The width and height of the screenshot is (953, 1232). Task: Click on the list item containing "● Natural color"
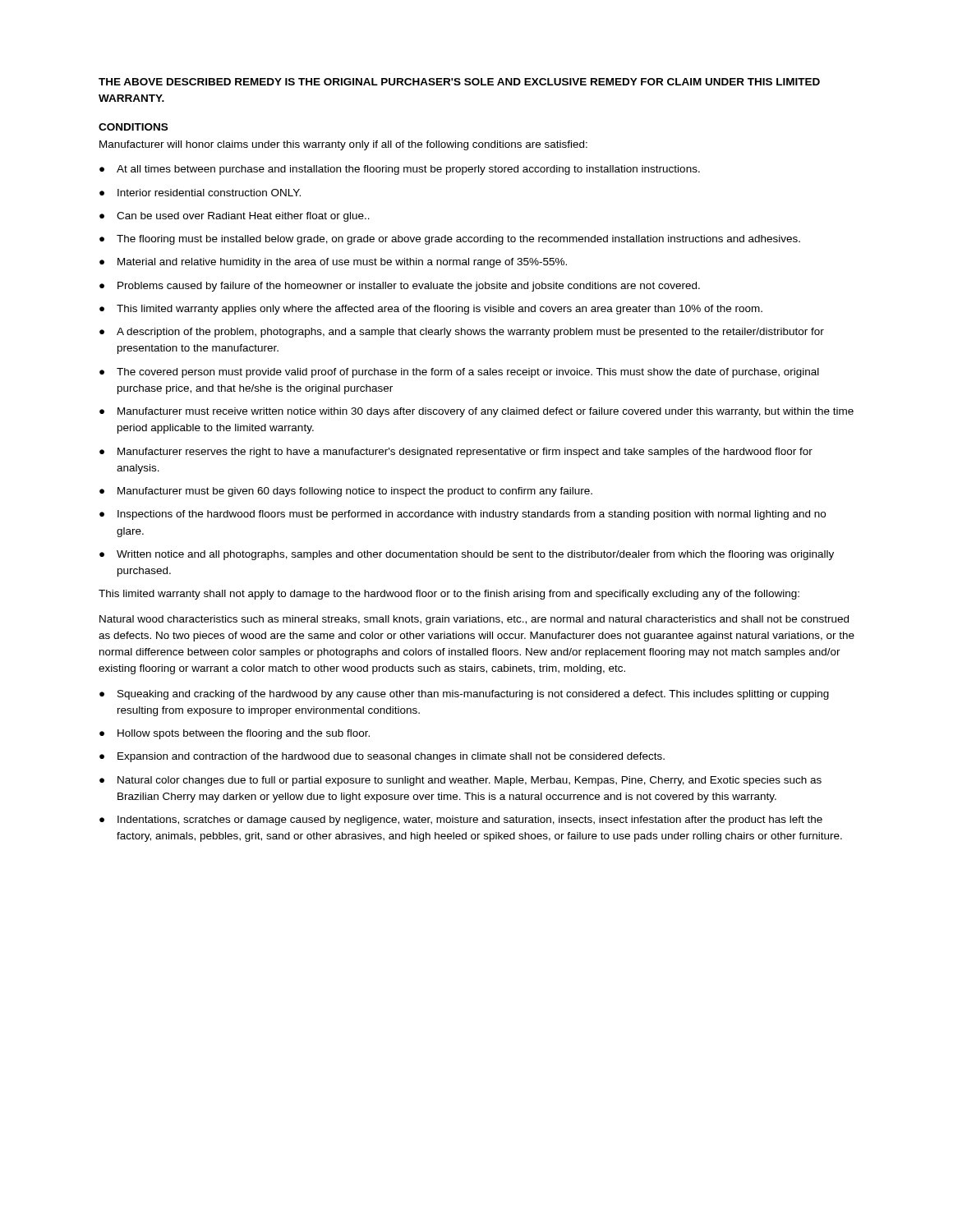click(x=476, y=788)
